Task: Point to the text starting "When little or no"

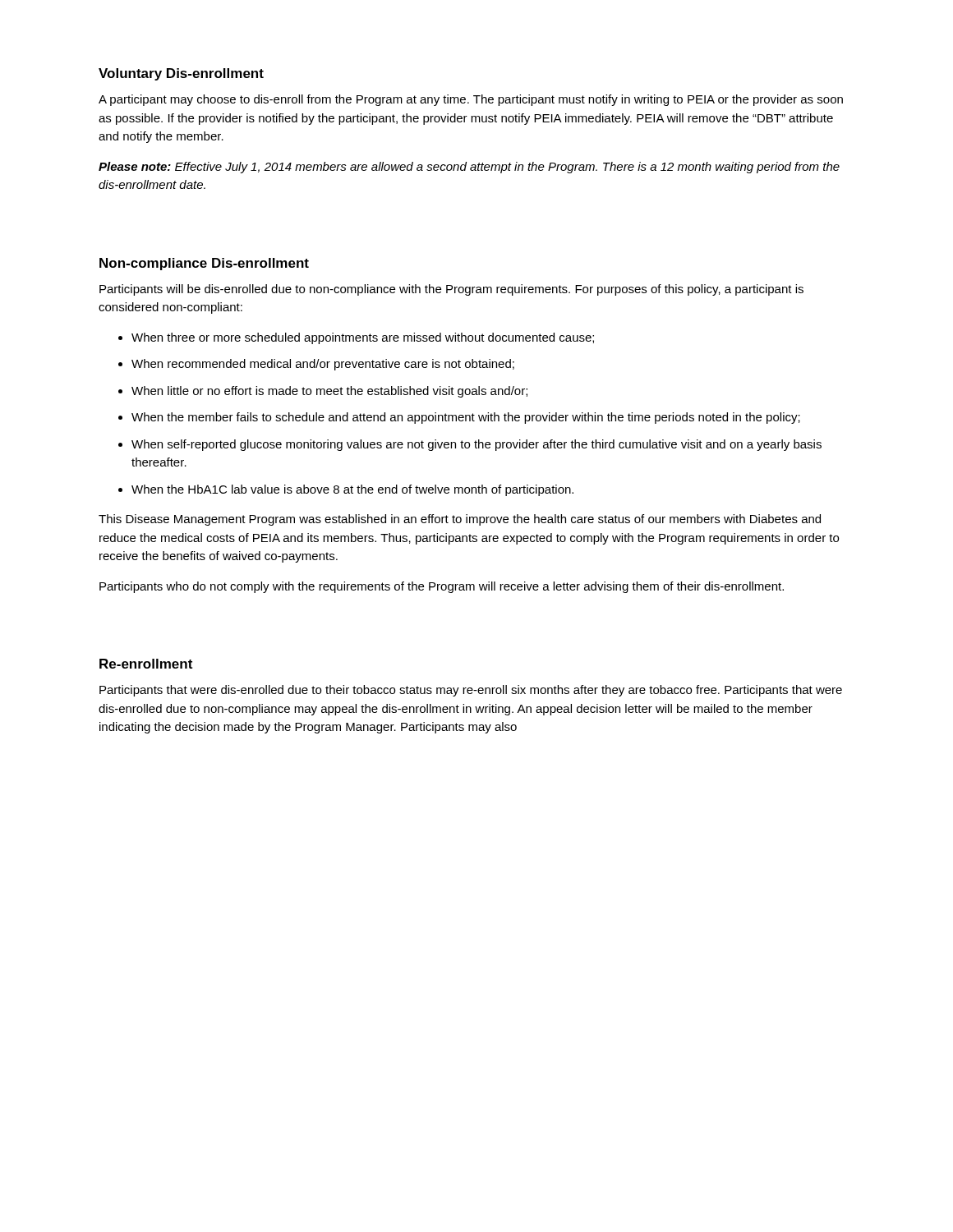Action: pos(330,390)
